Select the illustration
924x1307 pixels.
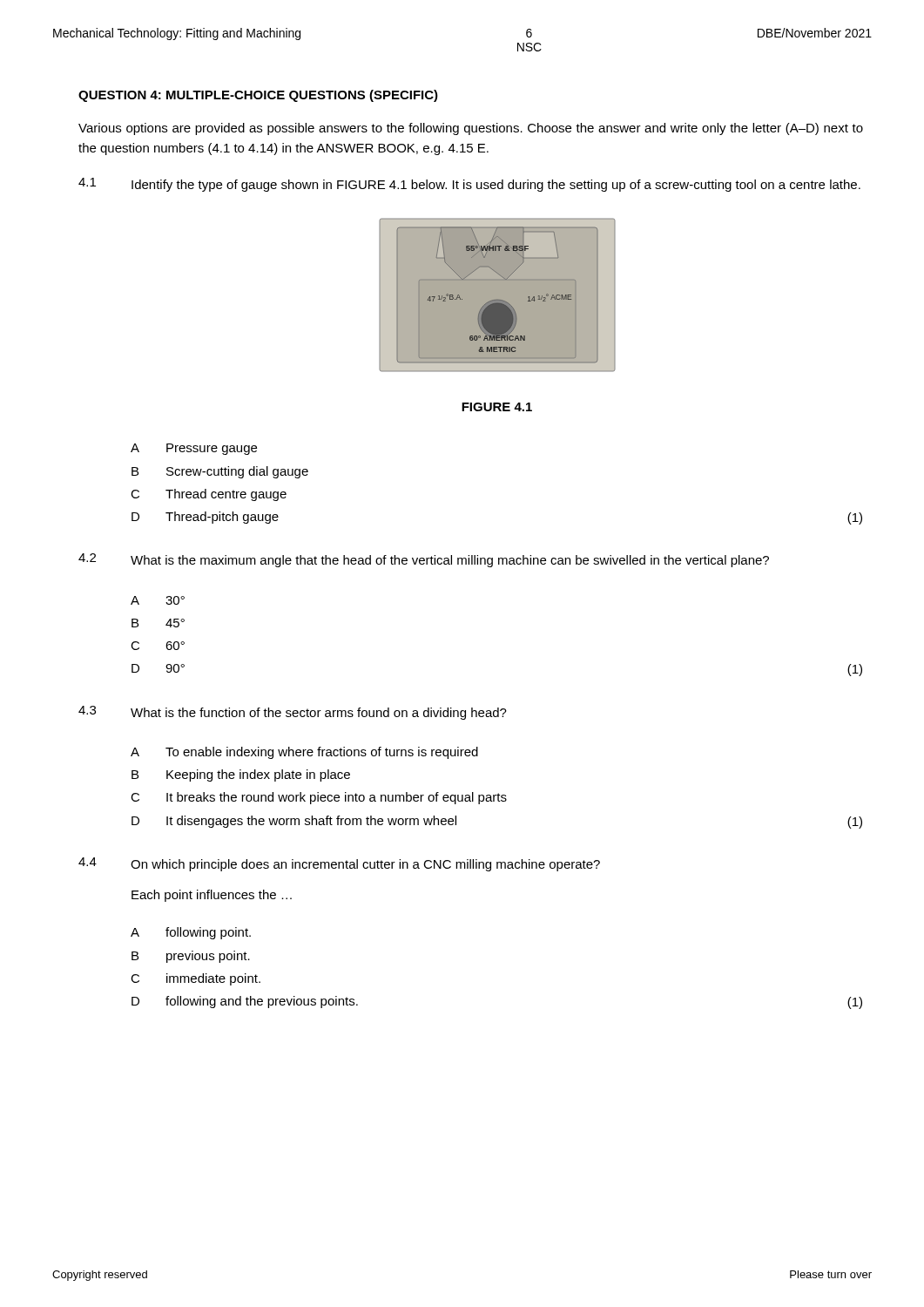click(497, 300)
